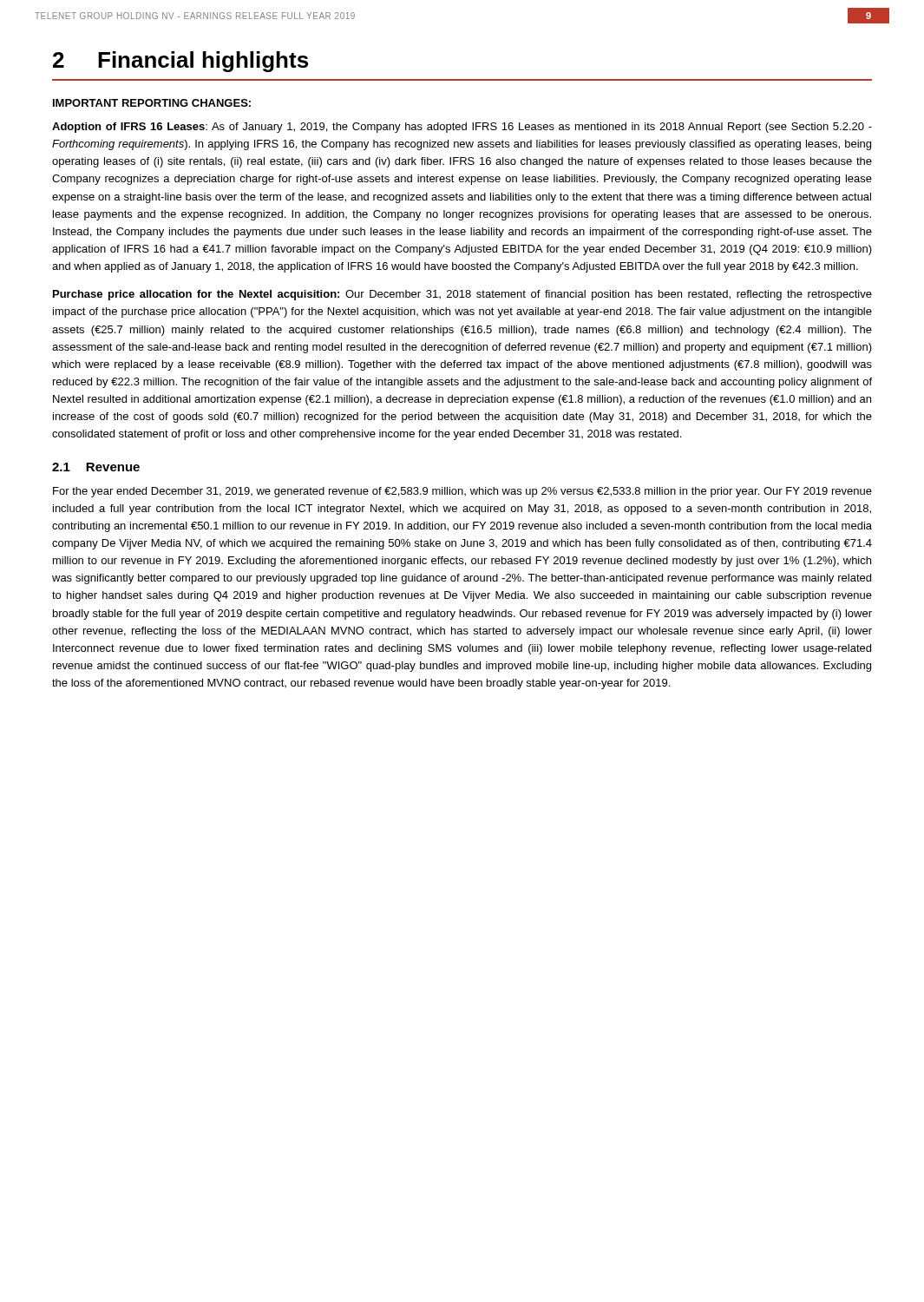Viewport: 924px width, 1302px height.
Task: Find the text block that reads "For the year"
Action: (462, 587)
